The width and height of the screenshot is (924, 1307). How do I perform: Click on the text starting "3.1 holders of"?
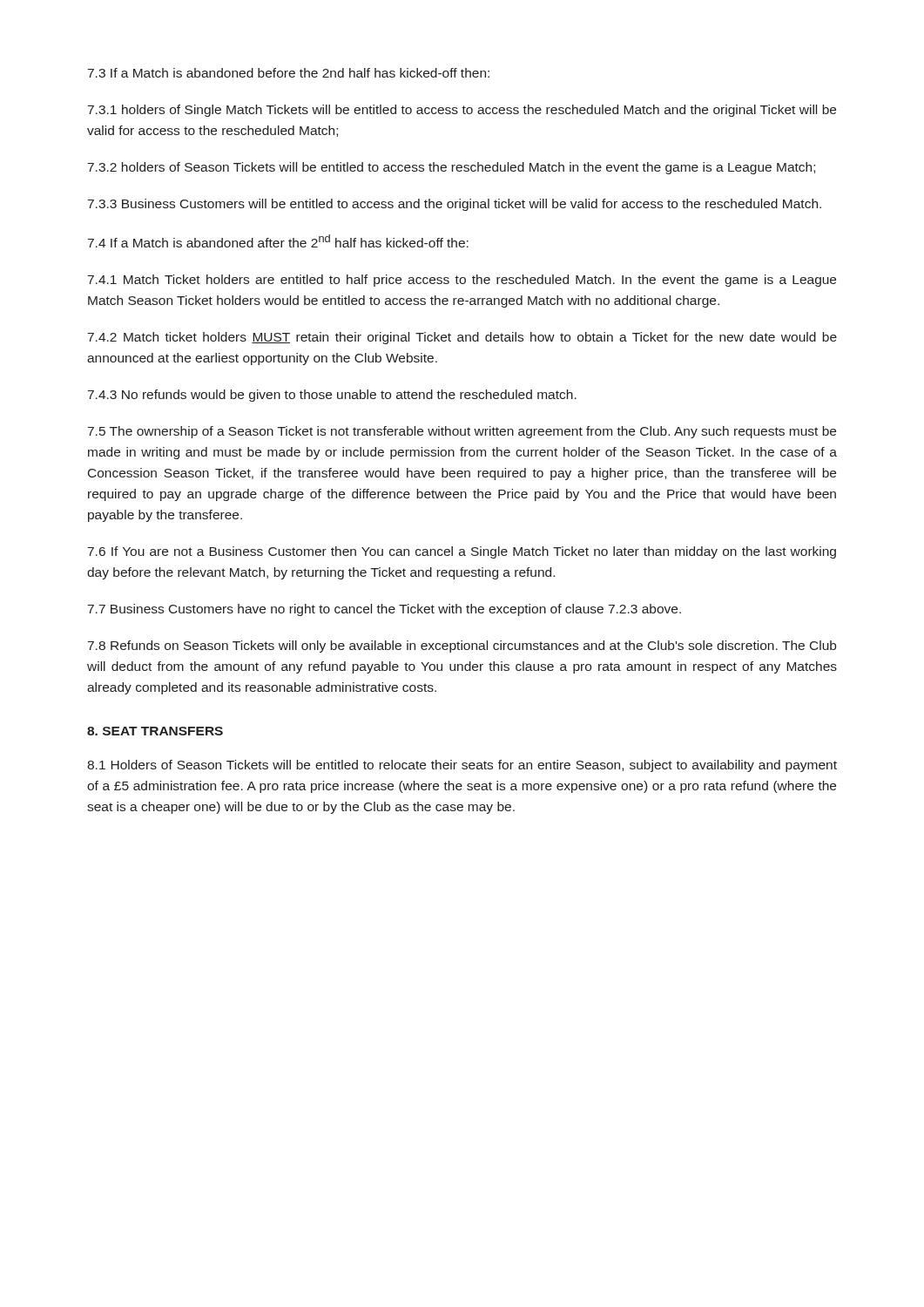[x=462, y=120]
